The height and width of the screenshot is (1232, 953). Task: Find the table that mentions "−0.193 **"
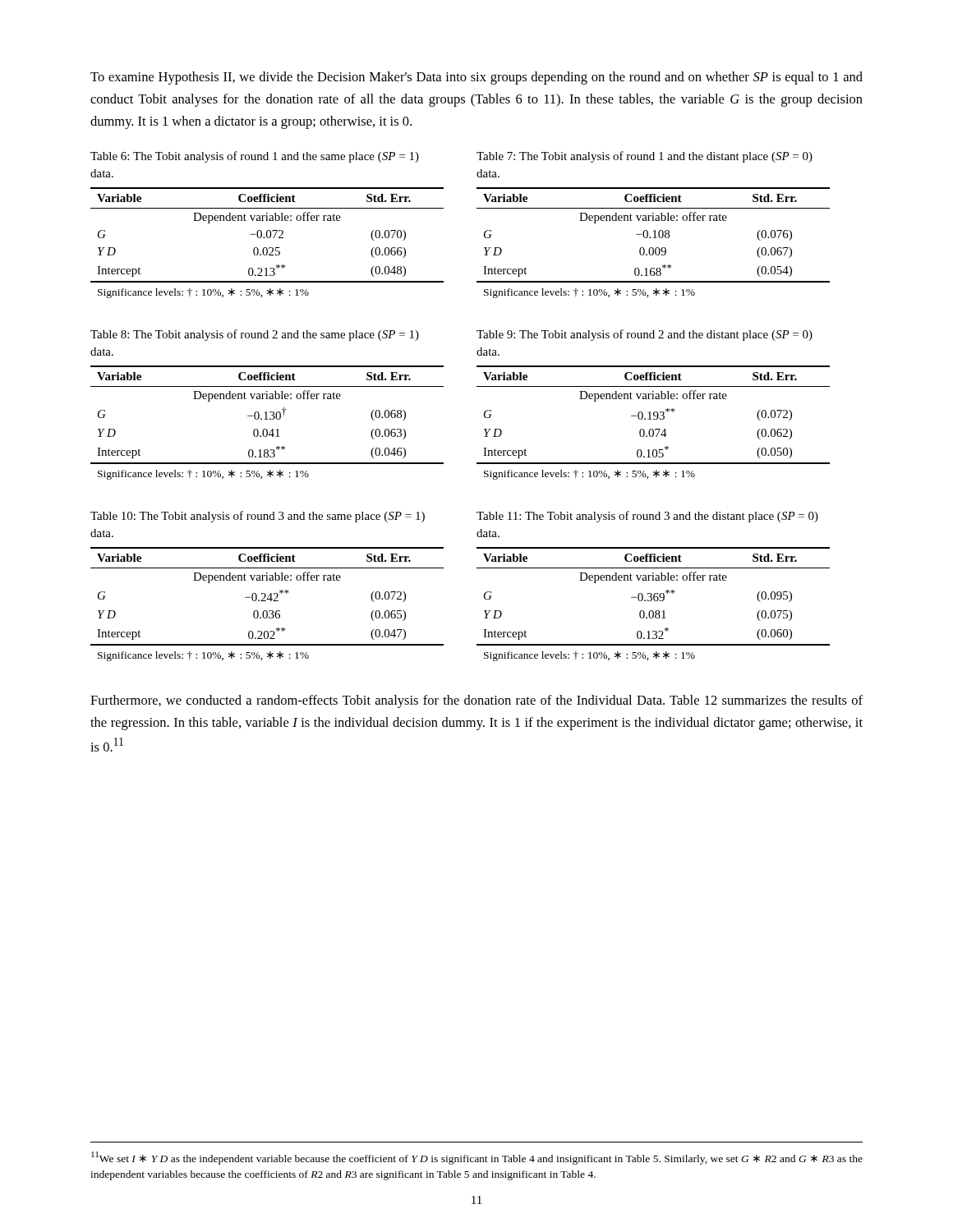click(x=653, y=424)
